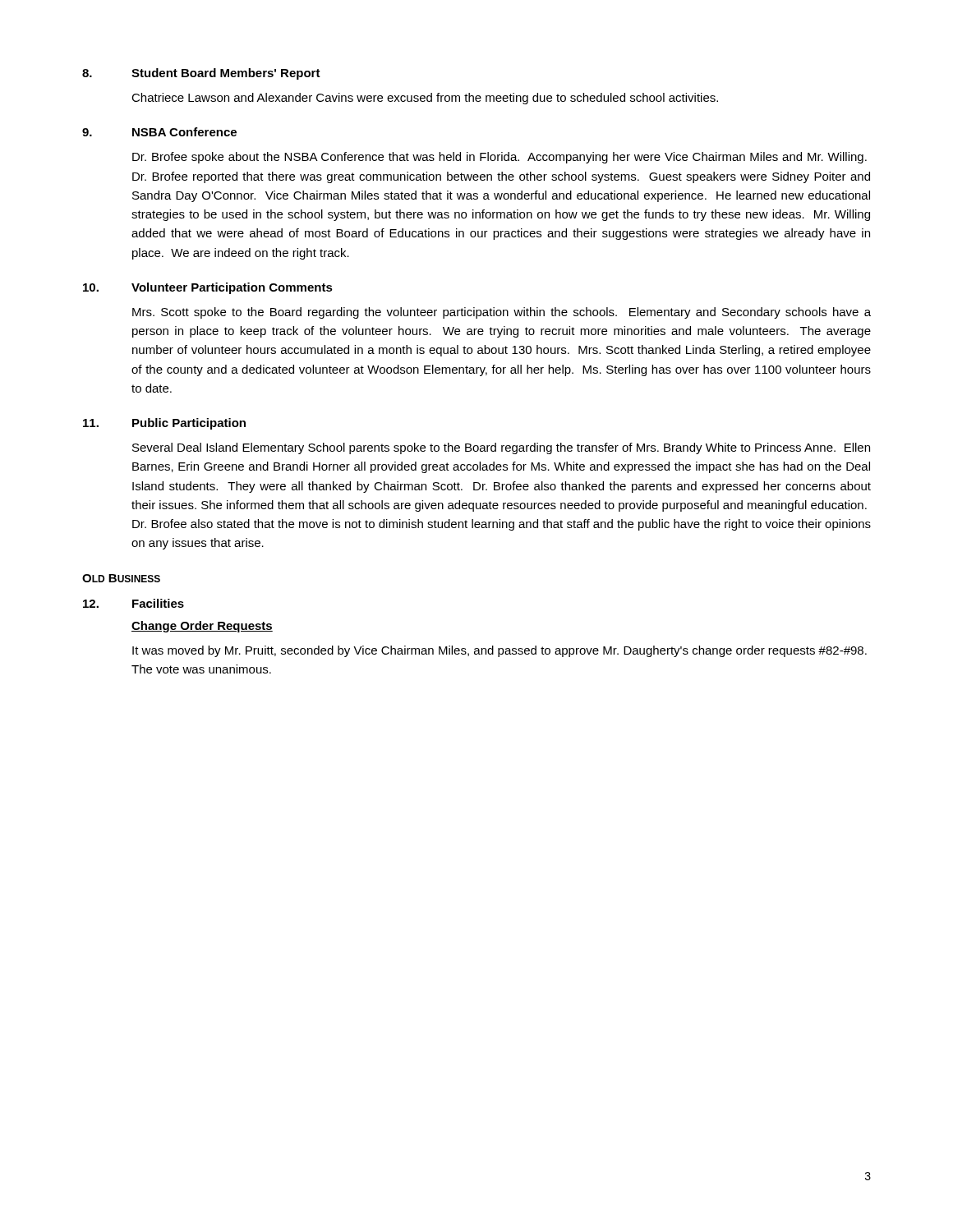The width and height of the screenshot is (953, 1232).
Task: Select the passage starting "Mrs. Scott spoke to the Board"
Action: (x=501, y=350)
